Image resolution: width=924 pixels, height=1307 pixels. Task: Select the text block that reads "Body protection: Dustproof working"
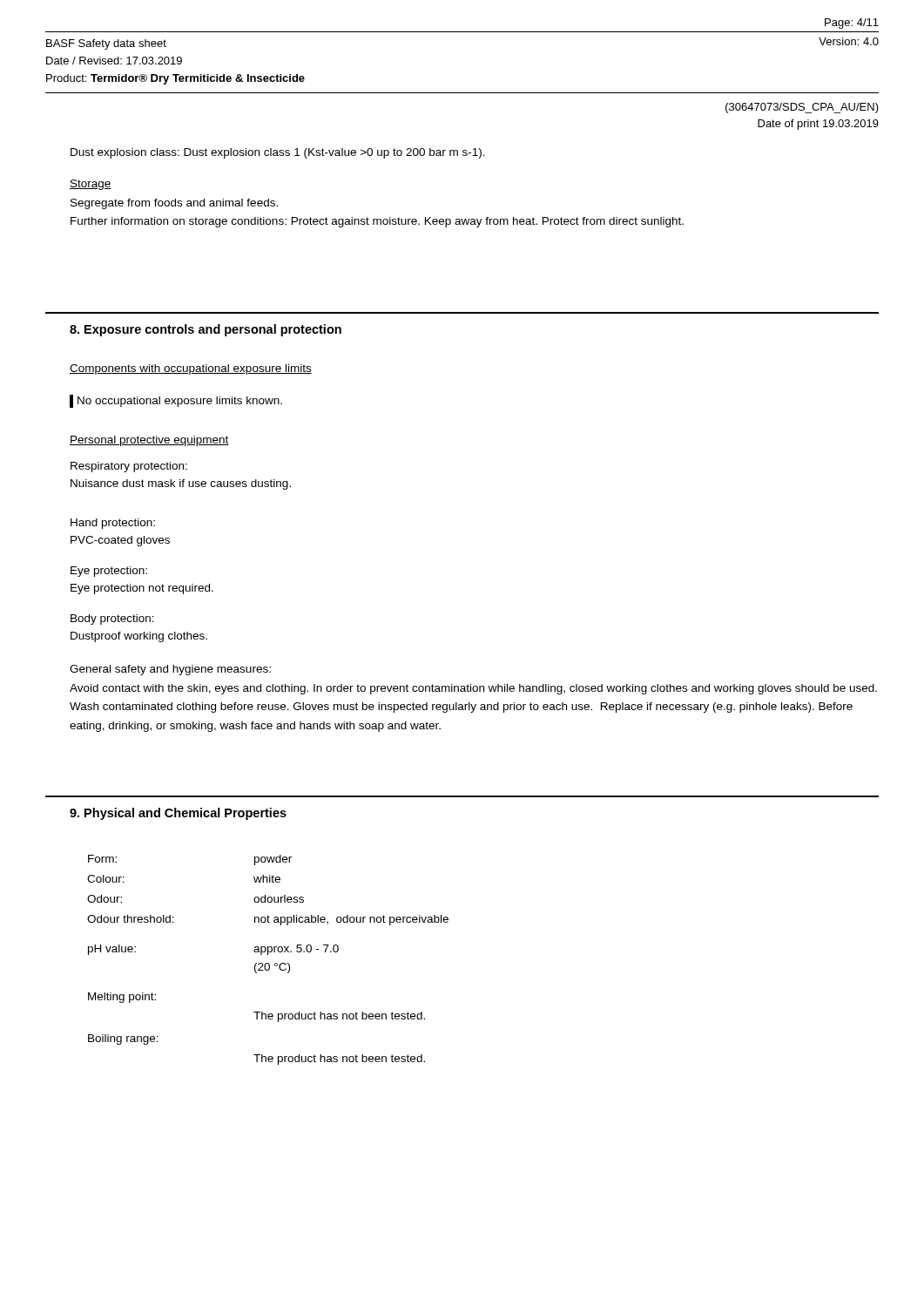click(x=139, y=627)
